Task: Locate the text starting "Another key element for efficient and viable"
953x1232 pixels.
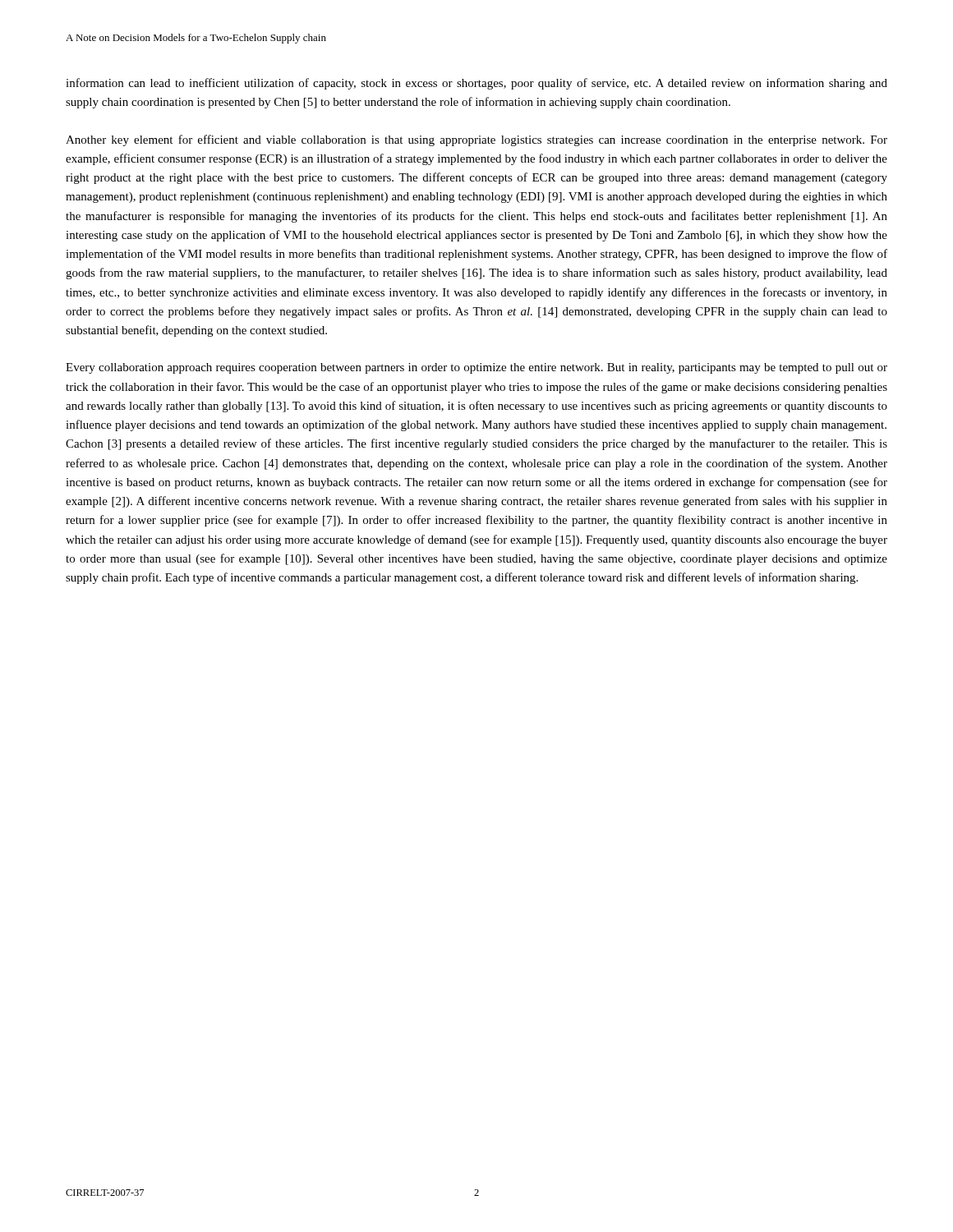Action: (x=476, y=235)
